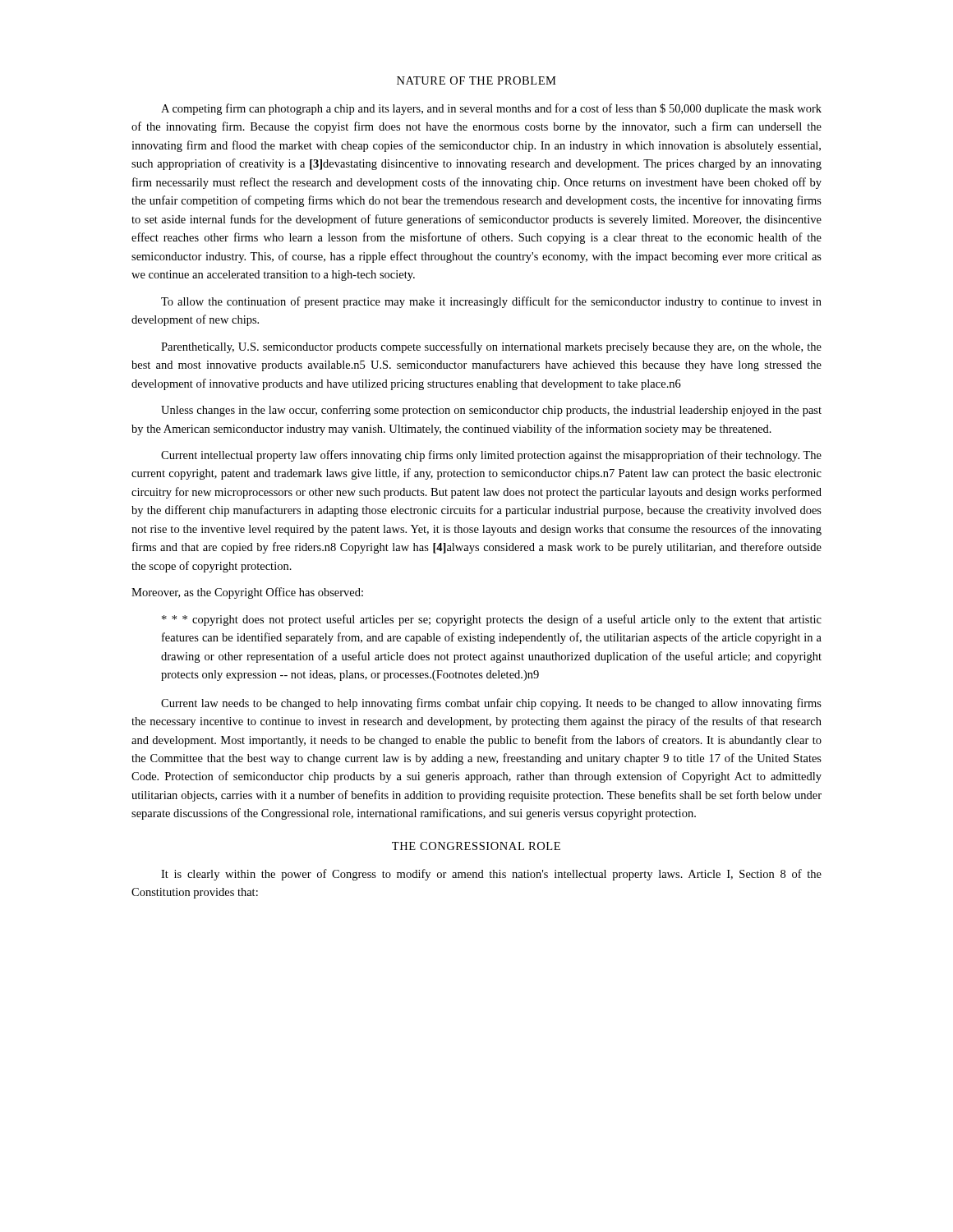Click on the text starting "Parenthetically, U.S. semiconductor"
Viewport: 953px width, 1232px height.
476,365
